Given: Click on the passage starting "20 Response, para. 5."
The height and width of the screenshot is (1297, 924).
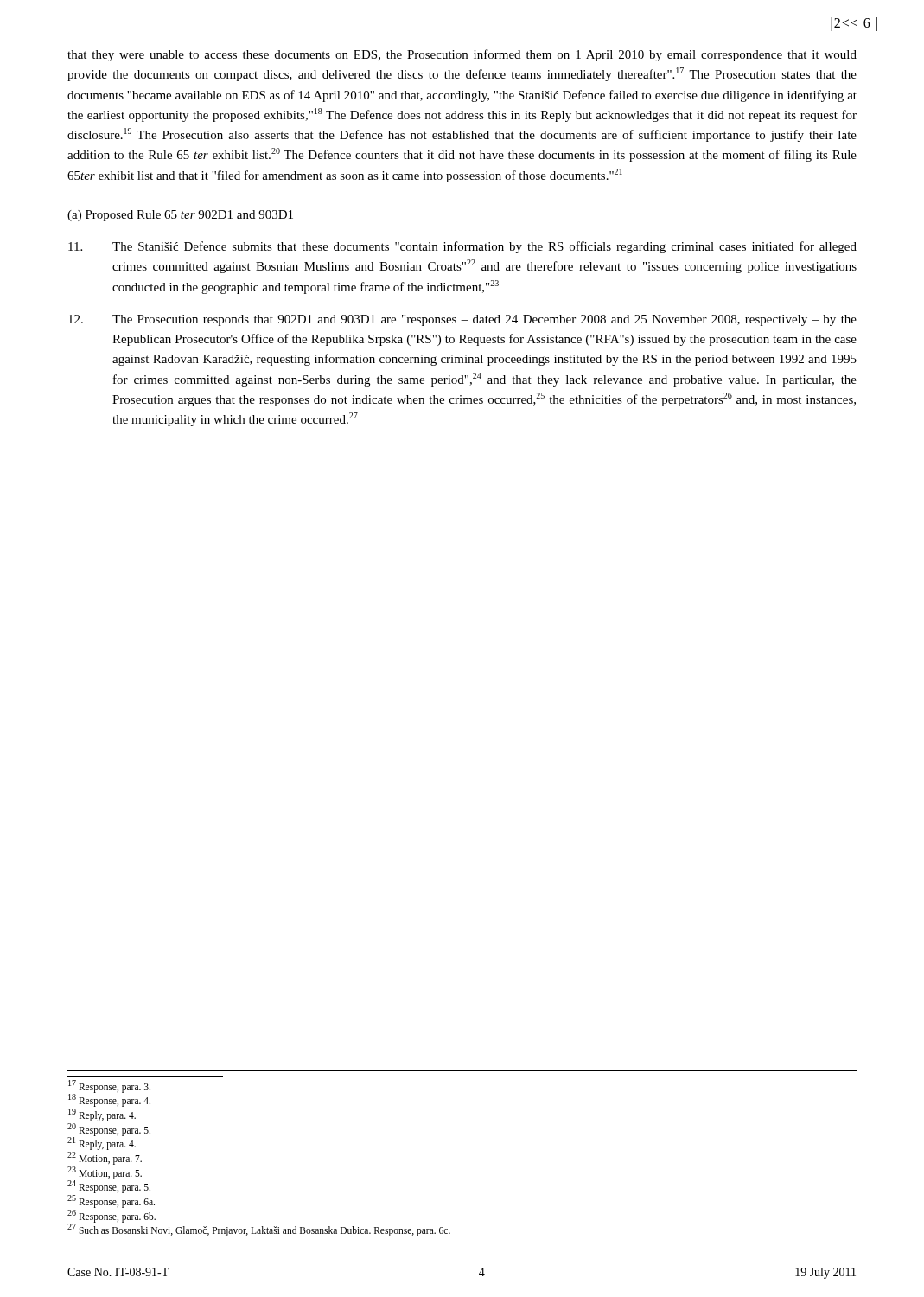Looking at the screenshot, I should [x=109, y=1129].
